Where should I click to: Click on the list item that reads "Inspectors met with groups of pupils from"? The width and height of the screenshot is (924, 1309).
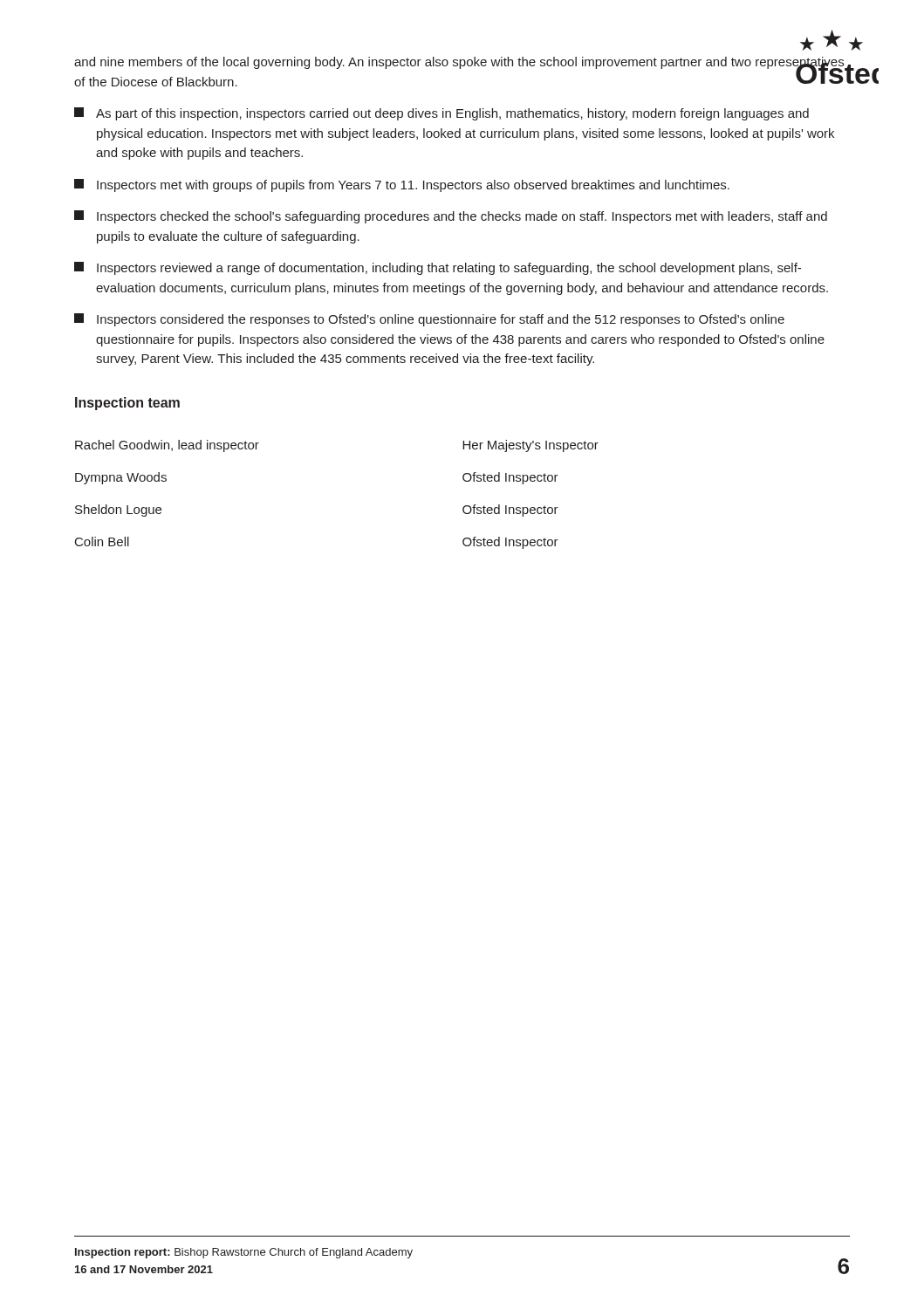[462, 185]
